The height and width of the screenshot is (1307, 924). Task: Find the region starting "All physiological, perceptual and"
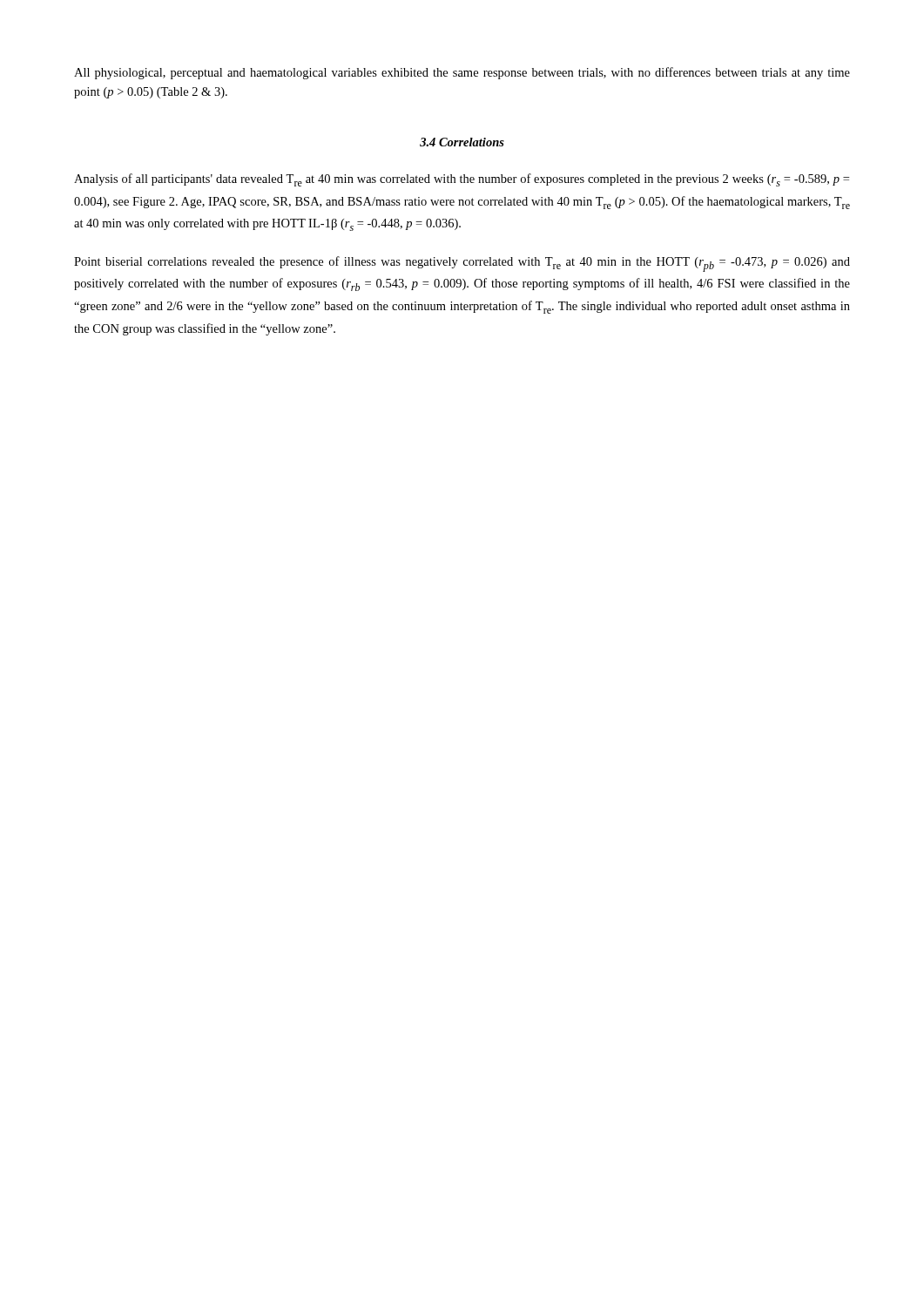[462, 82]
